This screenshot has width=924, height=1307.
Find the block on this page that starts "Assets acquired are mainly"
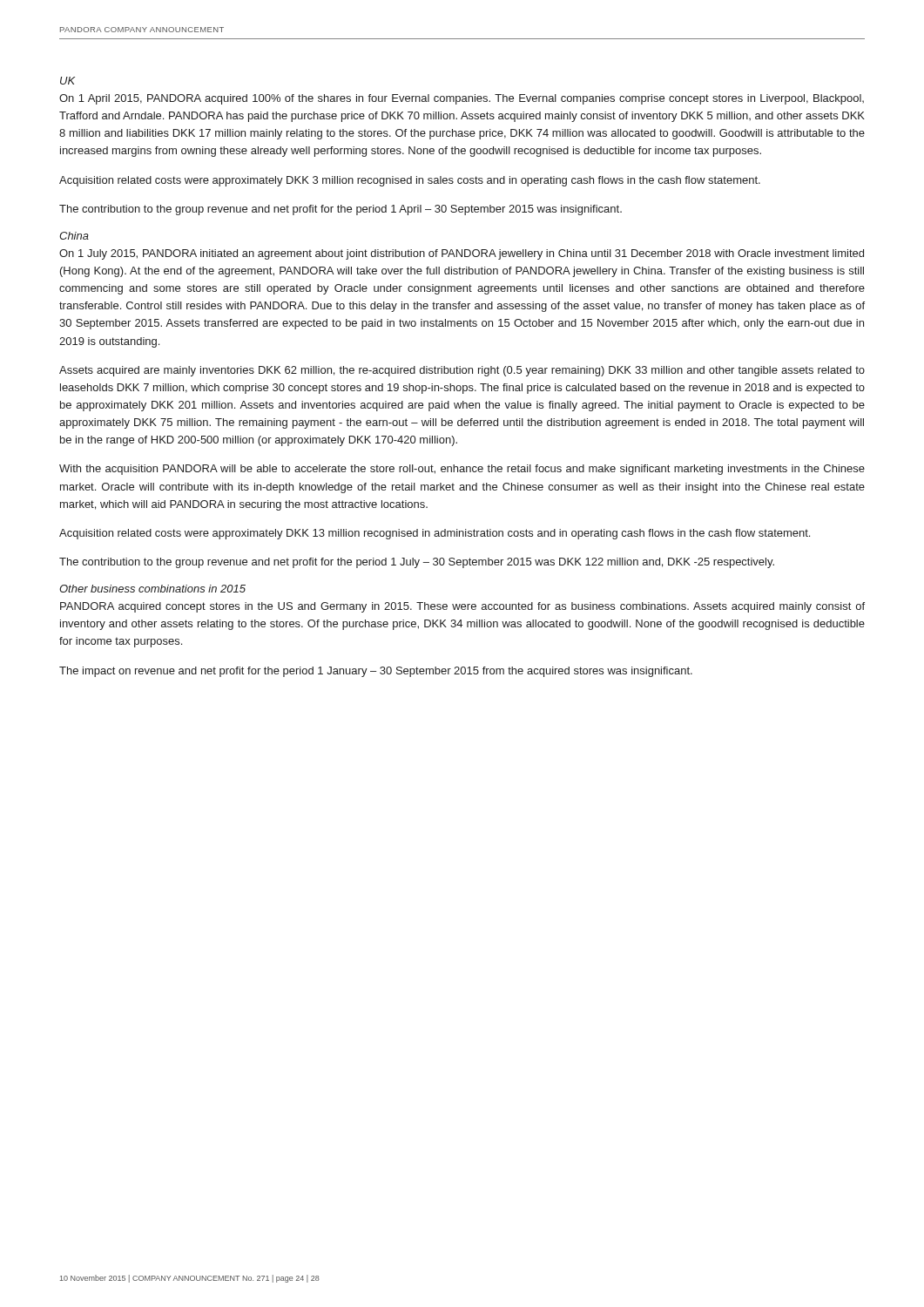(x=462, y=405)
